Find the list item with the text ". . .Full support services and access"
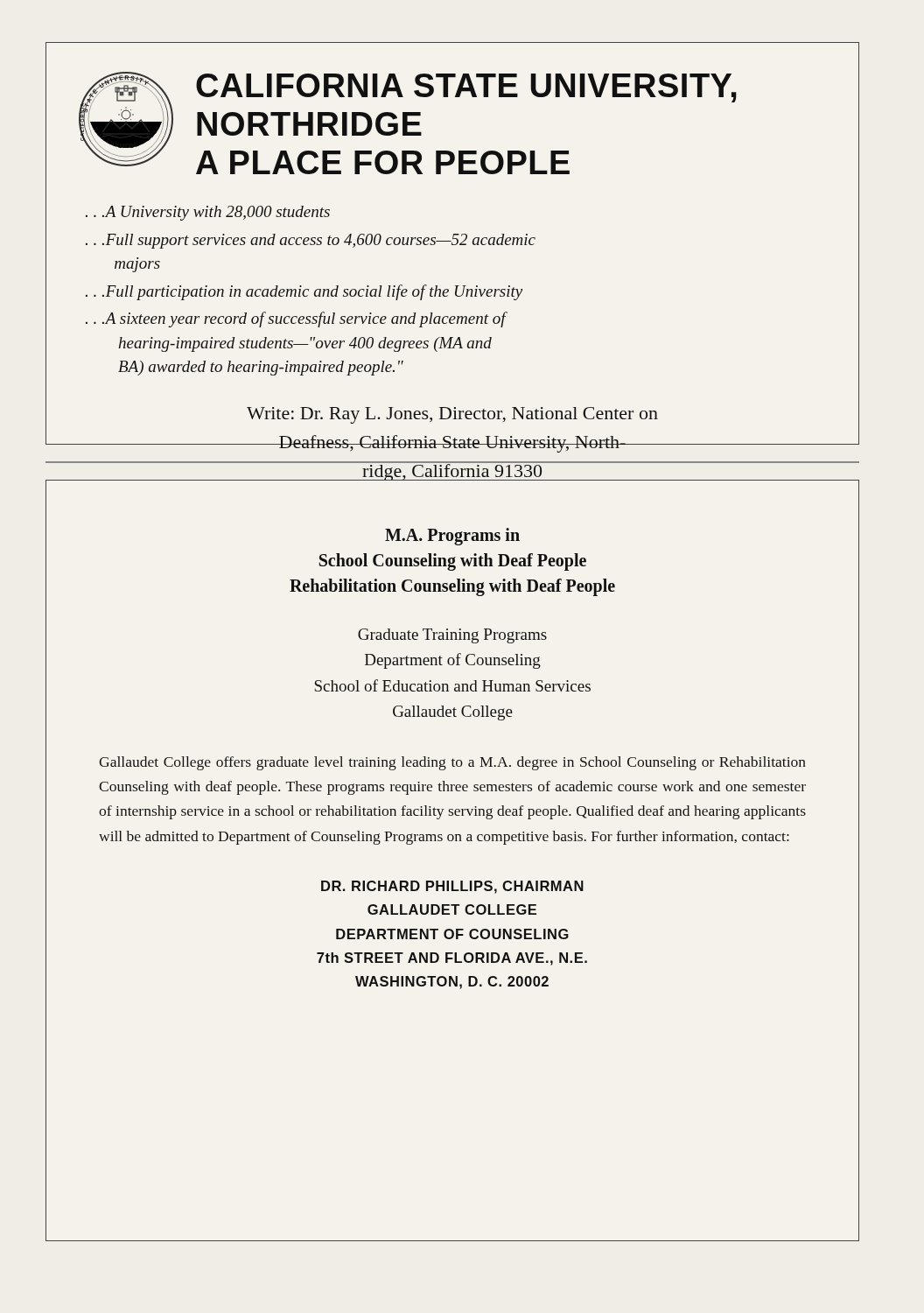Viewport: 924px width, 1313px height. coord(310,251)
